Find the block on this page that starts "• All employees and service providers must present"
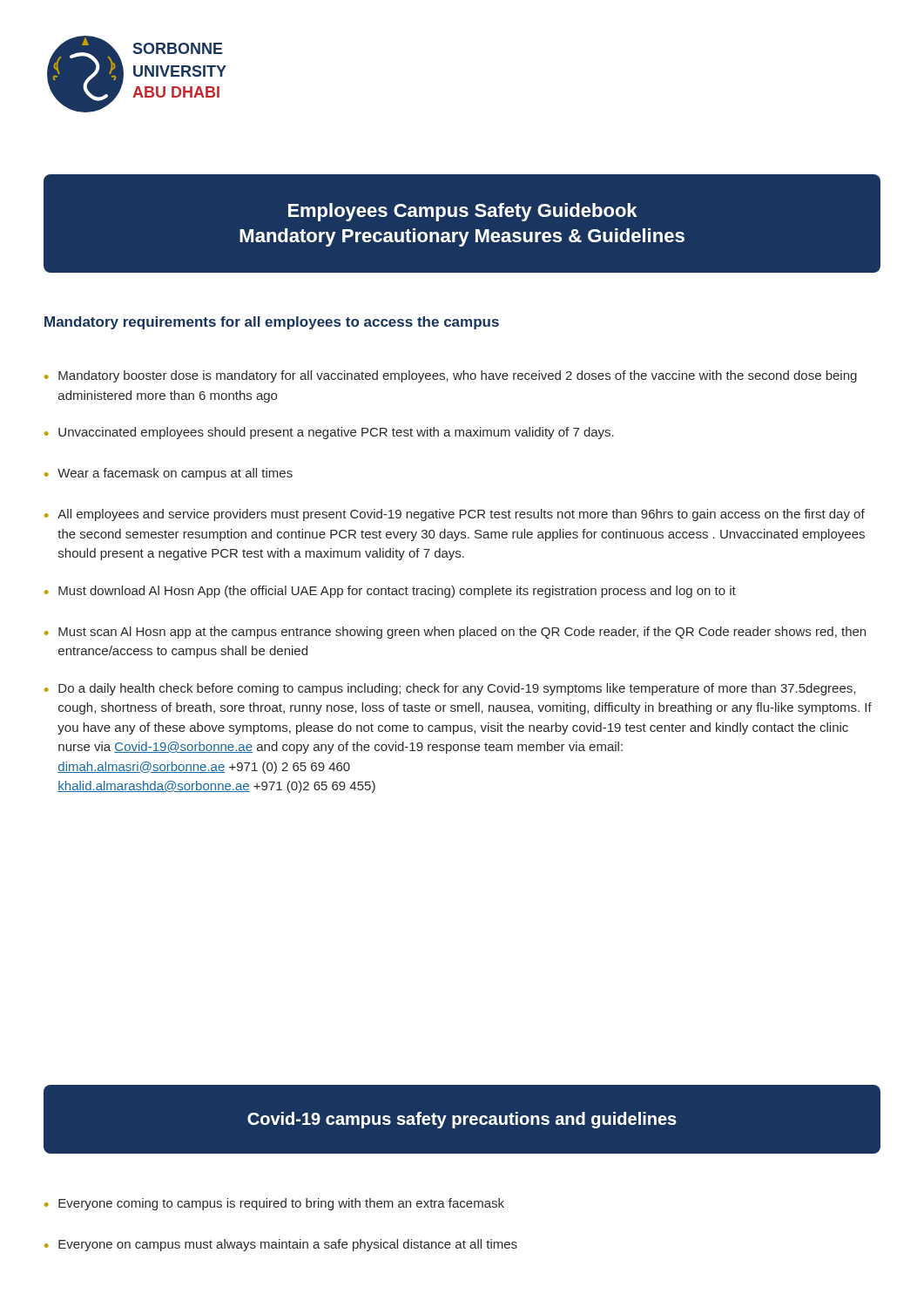924x1307 pixels. 462,534
